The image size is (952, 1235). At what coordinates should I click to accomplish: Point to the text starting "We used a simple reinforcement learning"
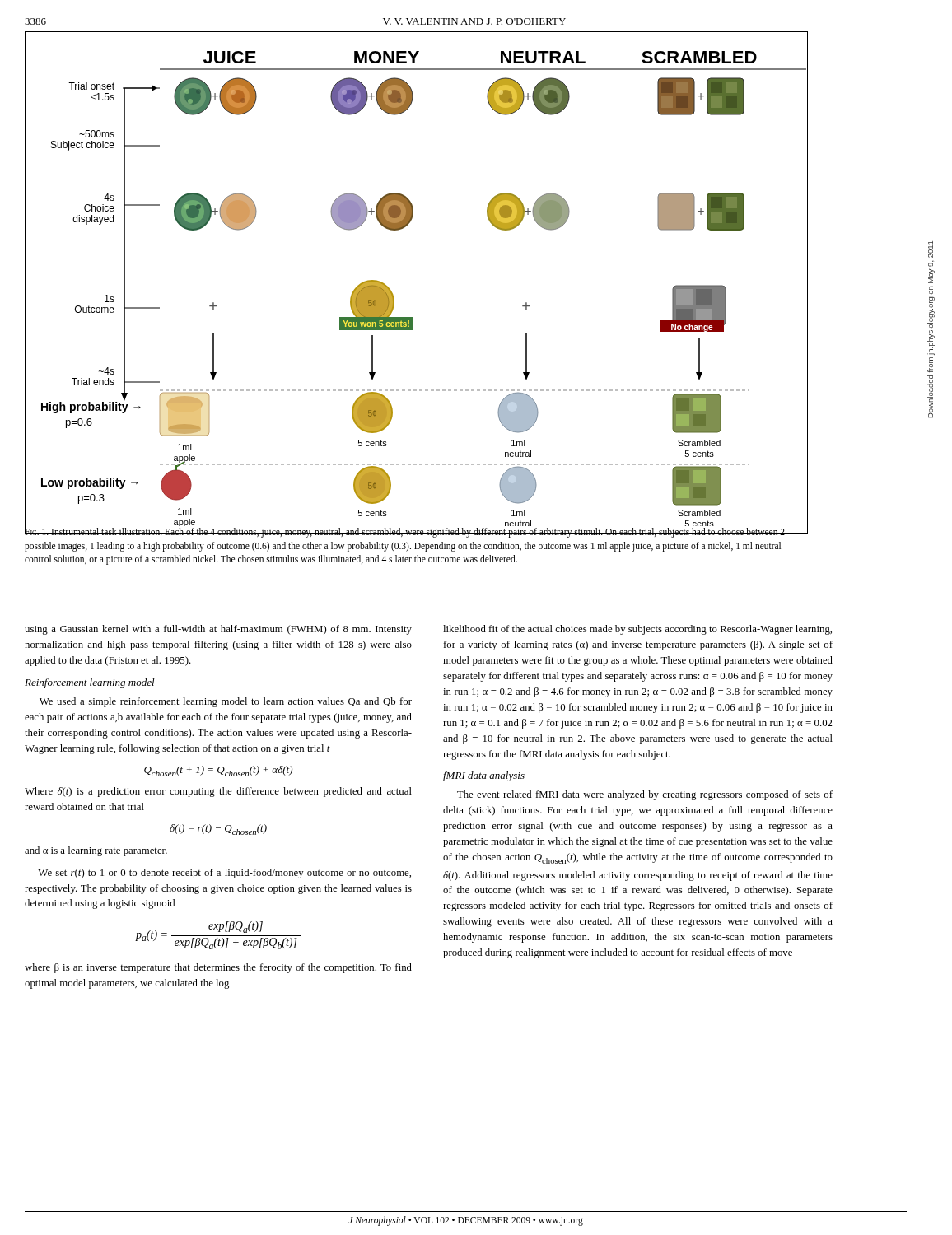coord(218,725)
